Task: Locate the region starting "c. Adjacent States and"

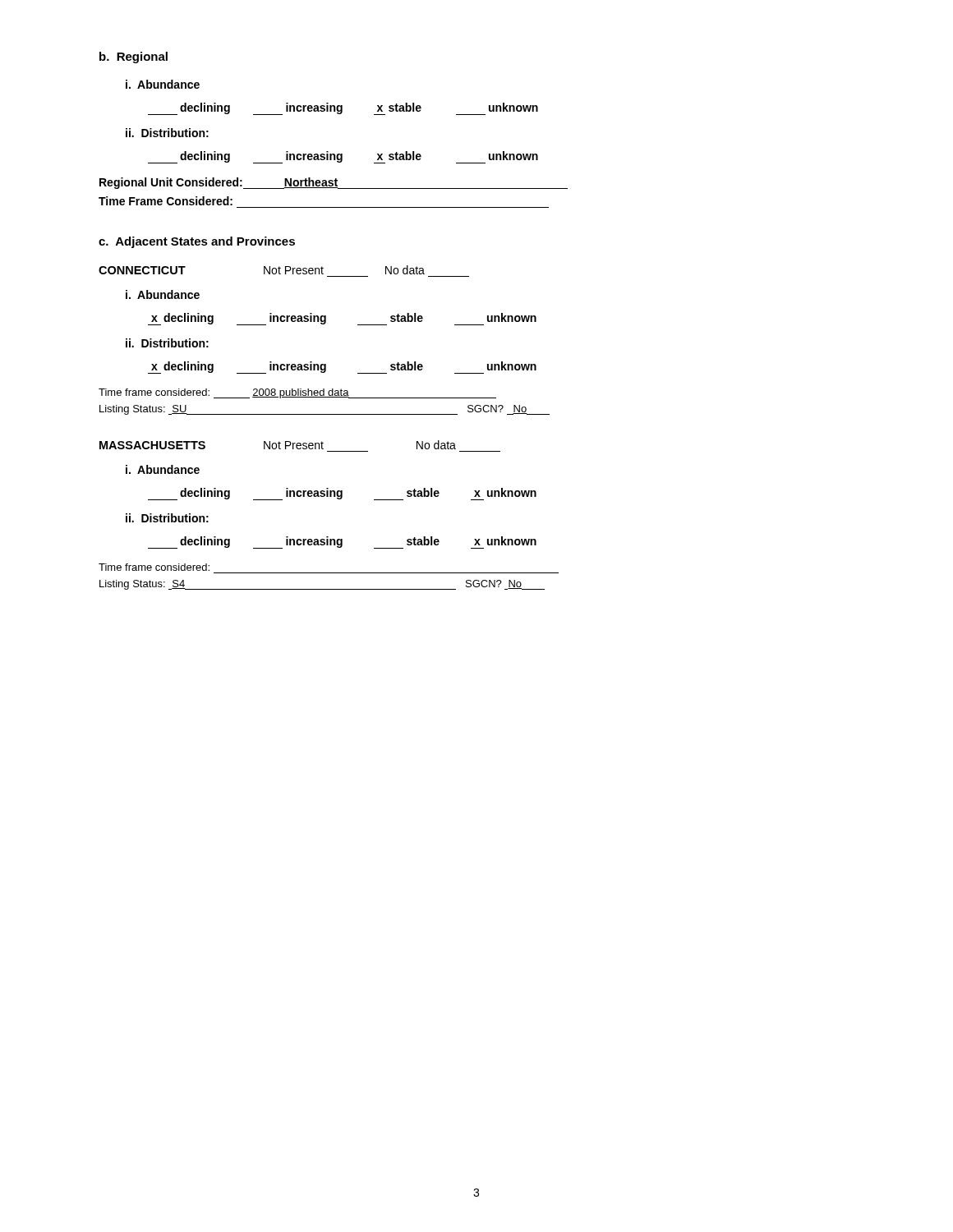Action: [x=197, y=241]
